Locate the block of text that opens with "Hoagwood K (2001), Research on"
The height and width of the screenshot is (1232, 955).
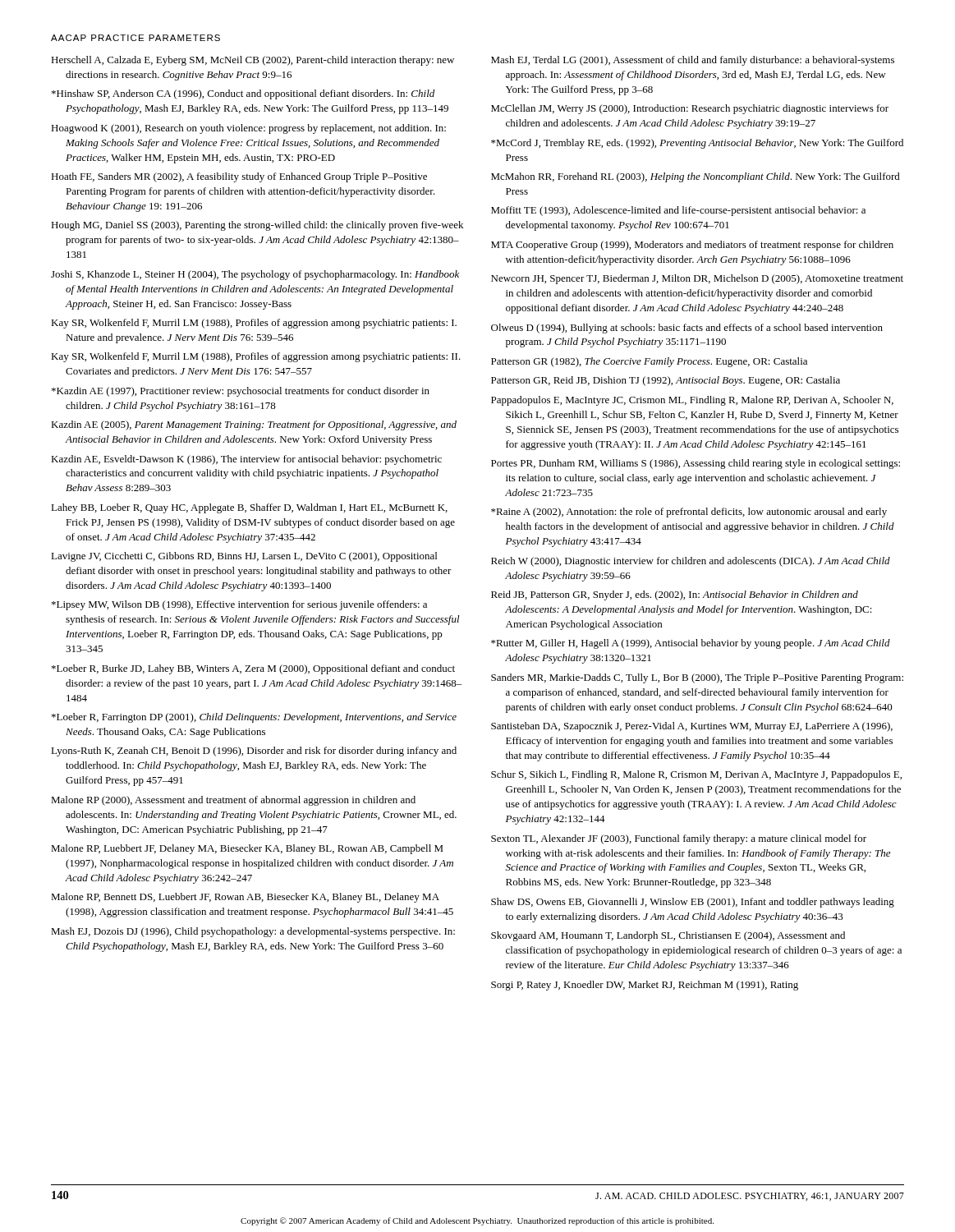pyautogui.click(x=249, y=142)
